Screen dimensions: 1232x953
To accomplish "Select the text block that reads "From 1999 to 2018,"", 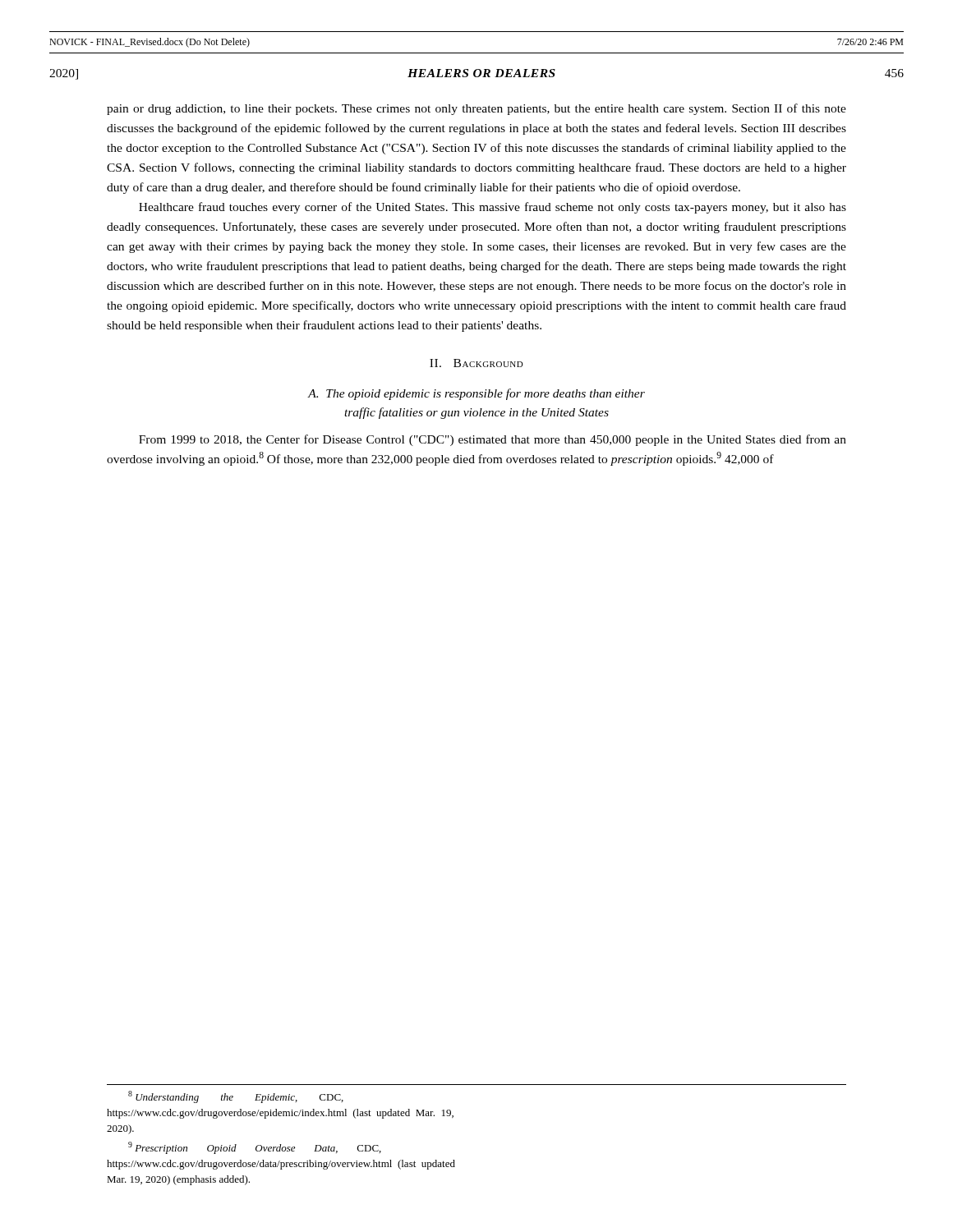I will (x=476, y=449).
